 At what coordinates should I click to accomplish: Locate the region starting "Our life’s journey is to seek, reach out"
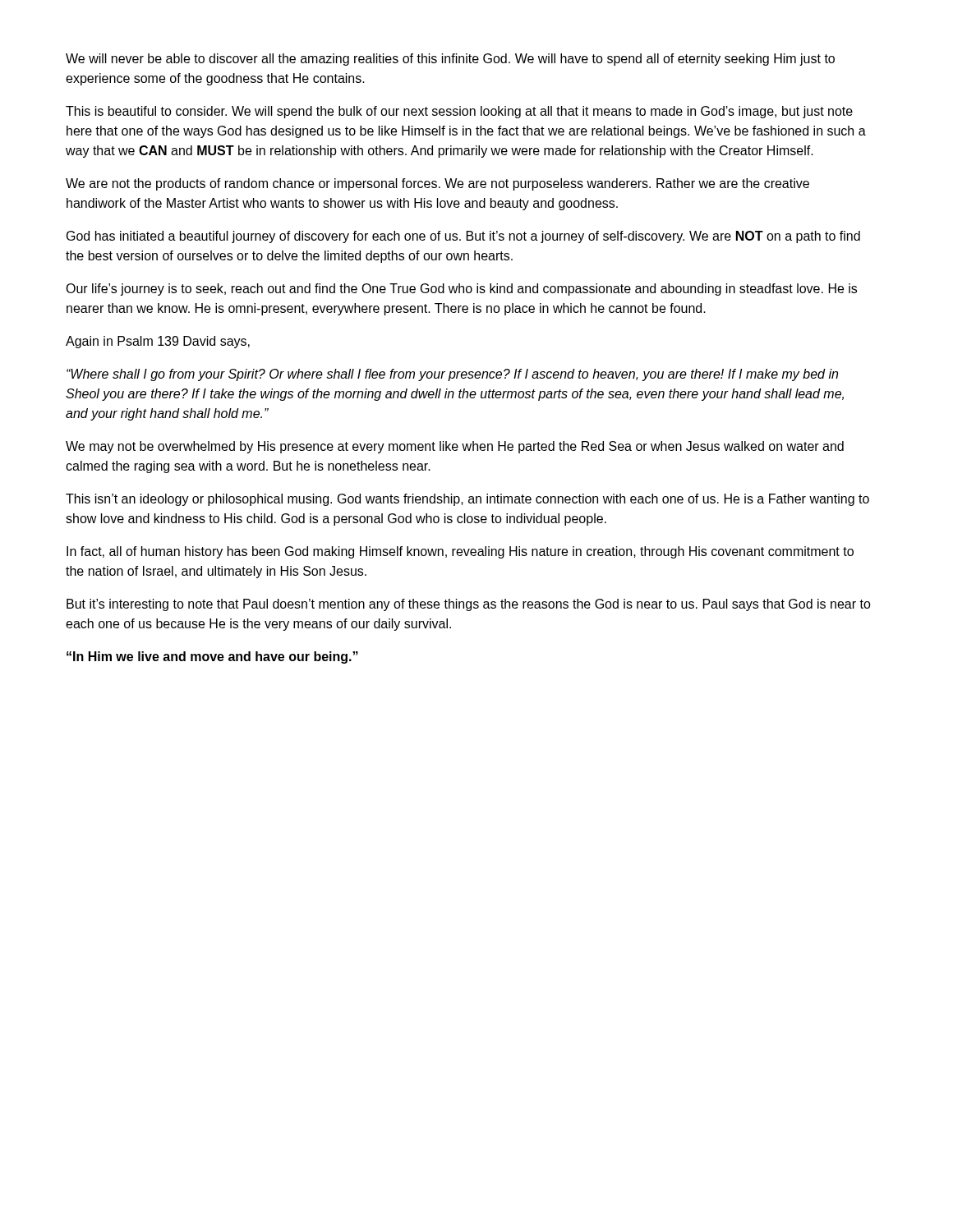pyautogui.click(x=462, y=299)
